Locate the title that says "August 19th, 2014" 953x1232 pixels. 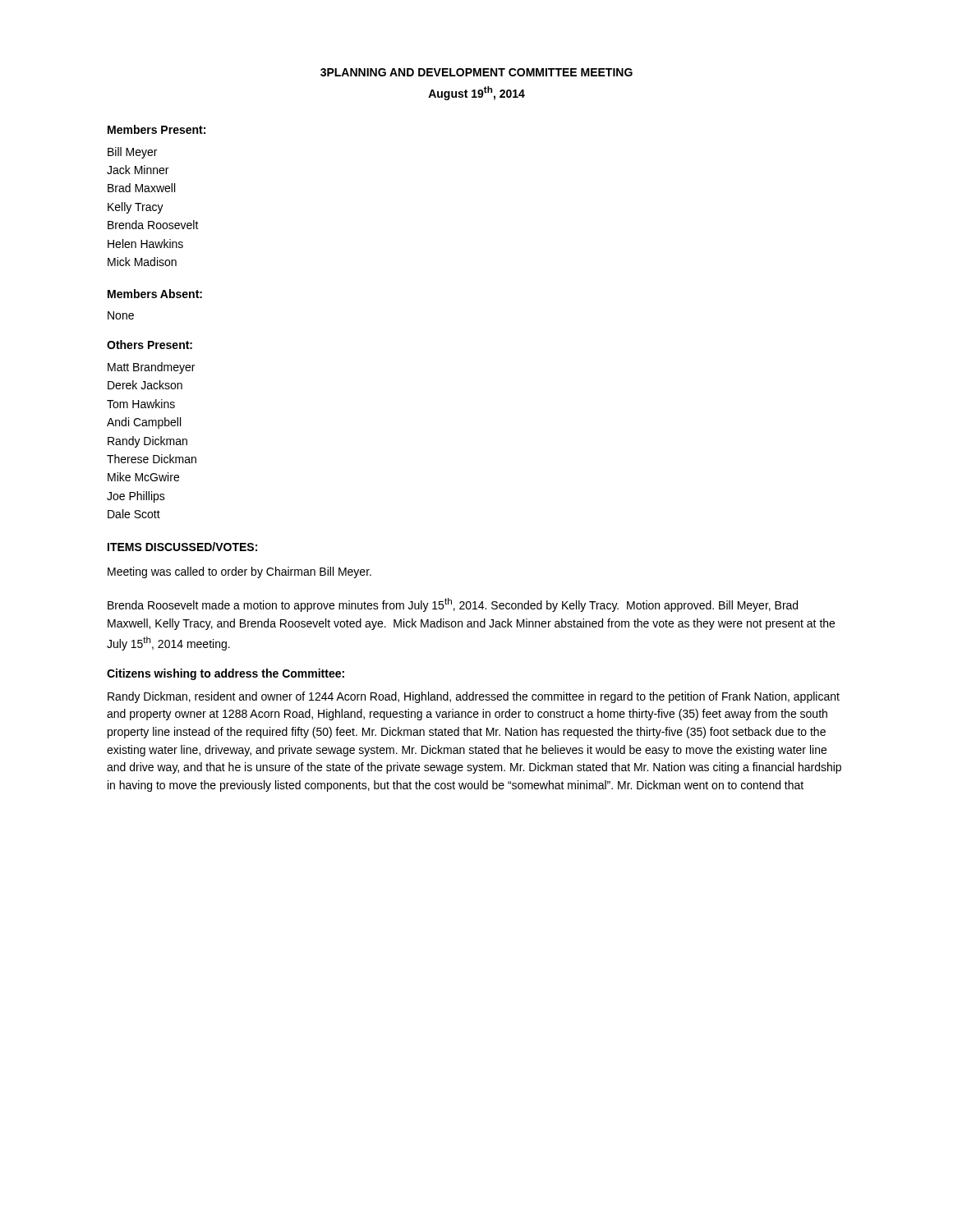pyautogui.click(x=476, y=92)
